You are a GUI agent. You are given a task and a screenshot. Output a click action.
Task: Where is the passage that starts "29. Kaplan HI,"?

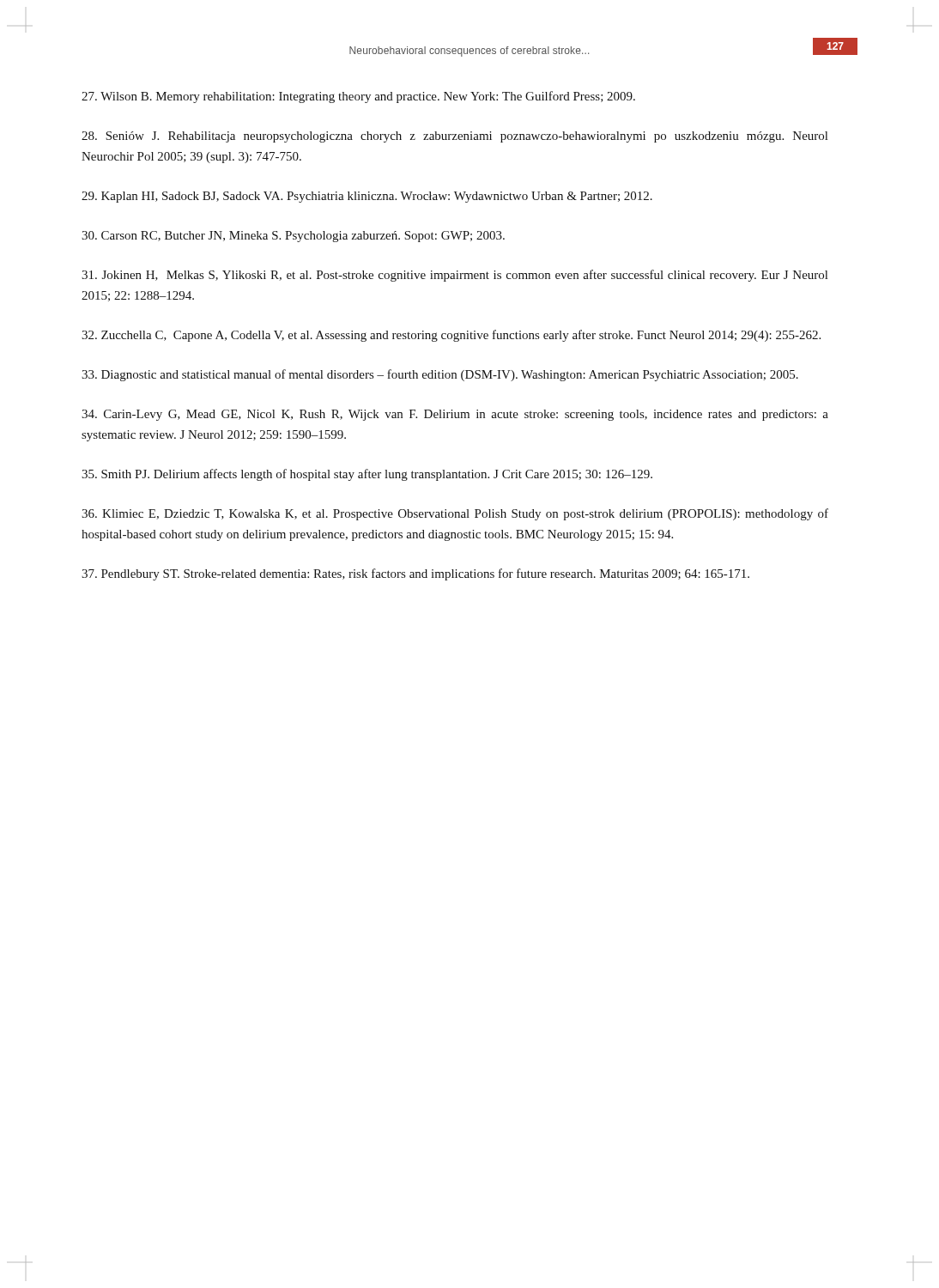click(367, 196)
